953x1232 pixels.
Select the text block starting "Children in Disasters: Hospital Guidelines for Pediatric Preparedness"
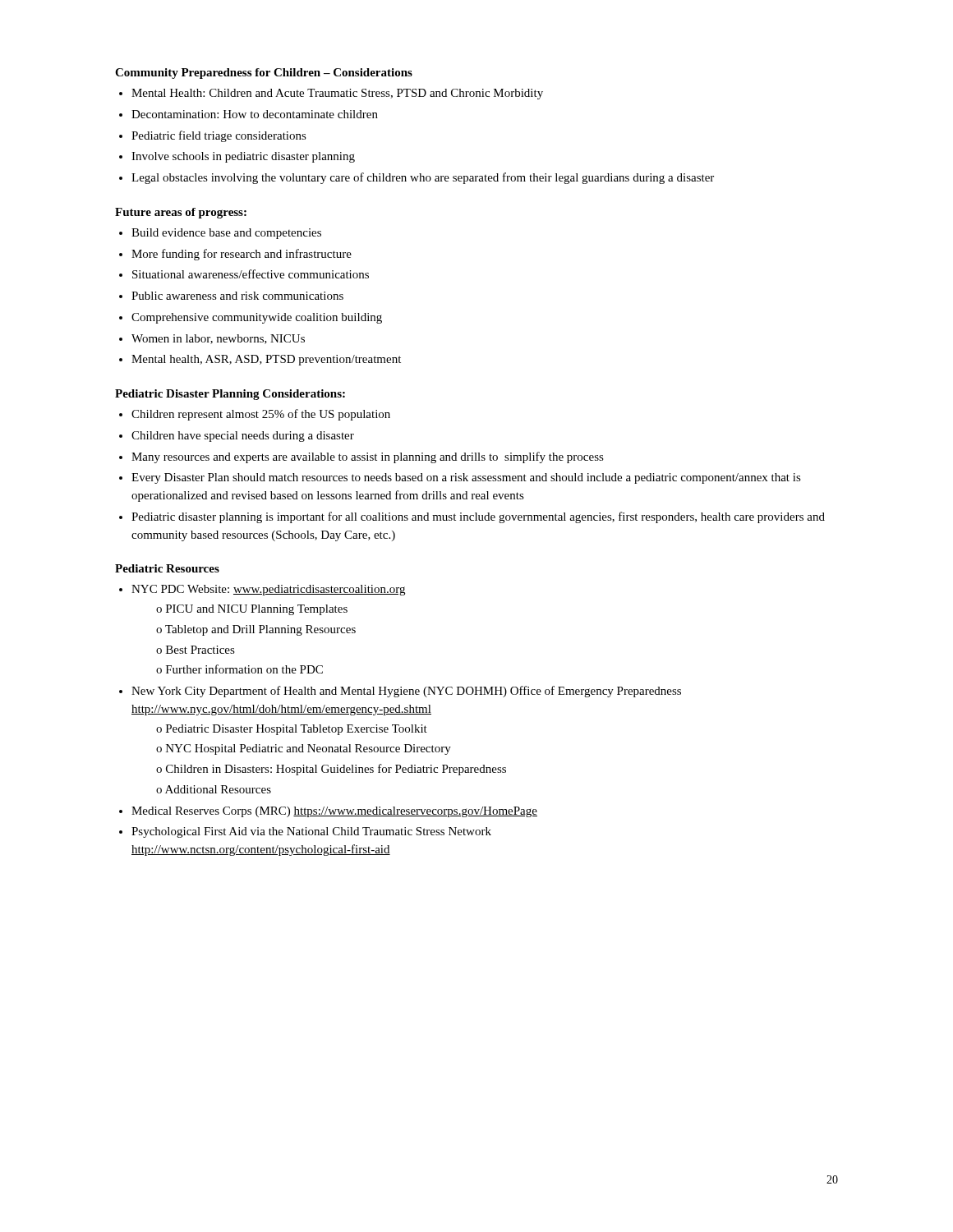(x=336, y=769)
